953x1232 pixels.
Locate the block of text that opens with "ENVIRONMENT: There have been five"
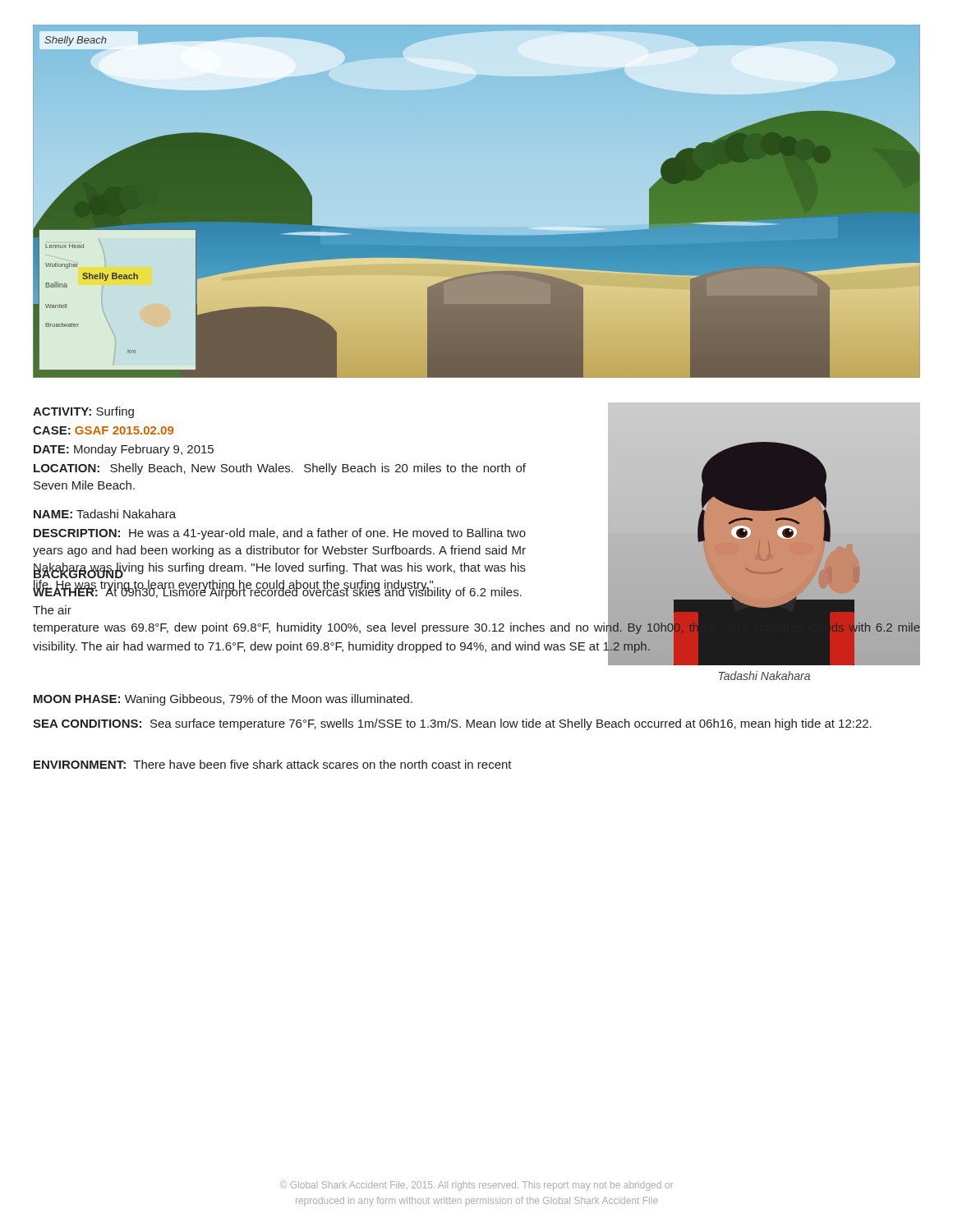[x=272, y=764]
